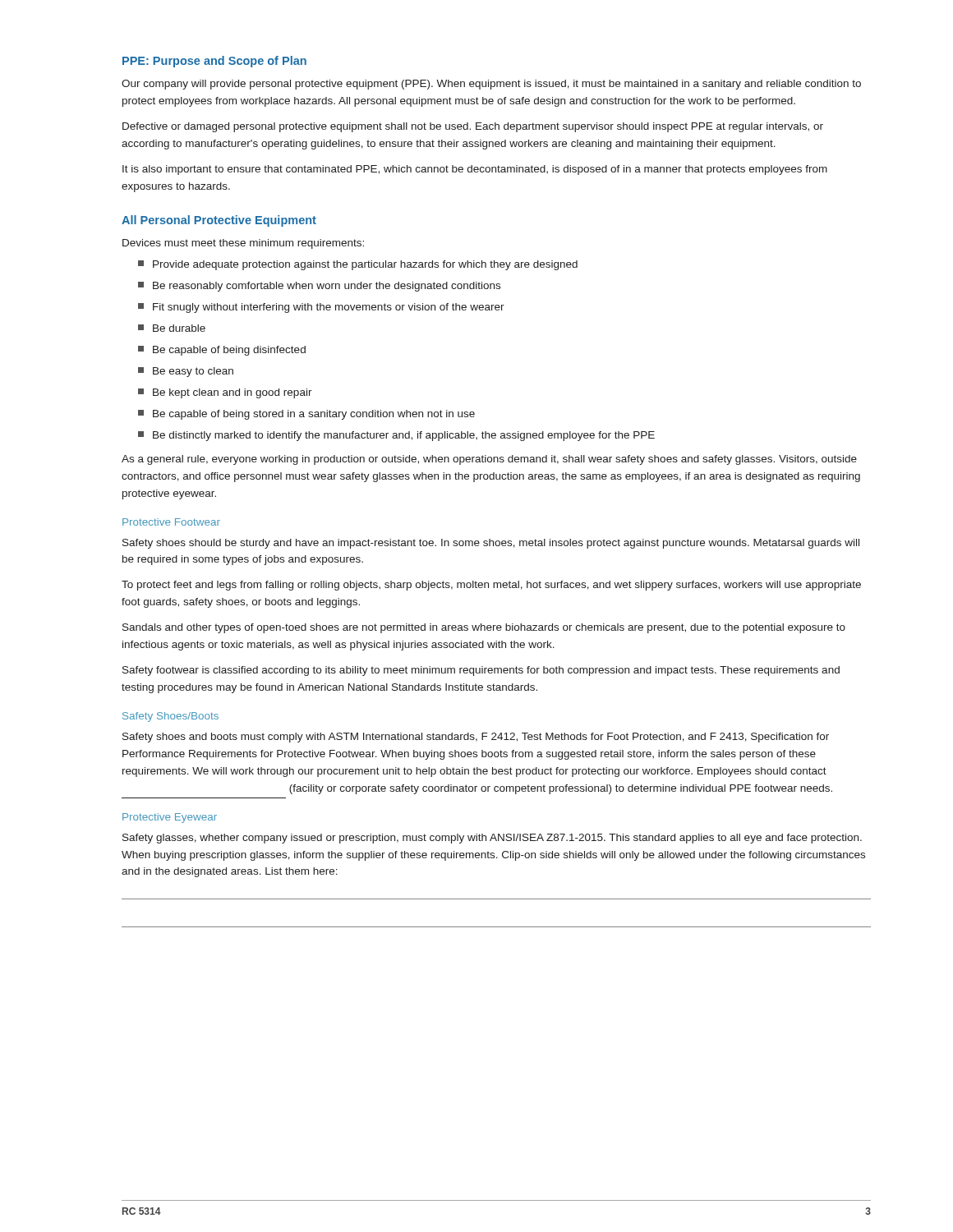Find the section header containing "Protective Eyewear"
The image size is (953, 1232).
tap(169, 816)
